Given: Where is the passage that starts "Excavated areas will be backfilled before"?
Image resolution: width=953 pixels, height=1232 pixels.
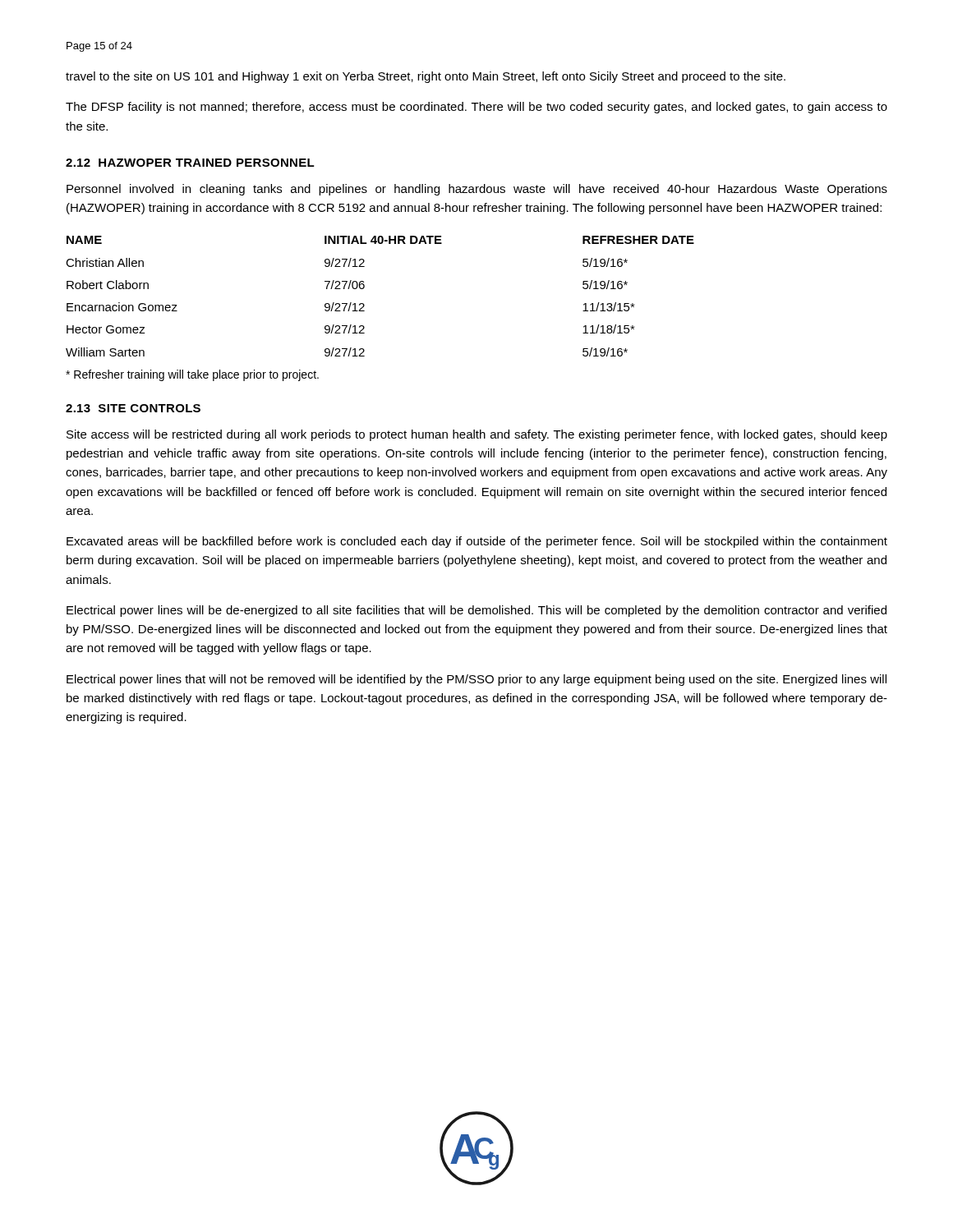Looking at the screenshot, I should click(x=476, y=560).
